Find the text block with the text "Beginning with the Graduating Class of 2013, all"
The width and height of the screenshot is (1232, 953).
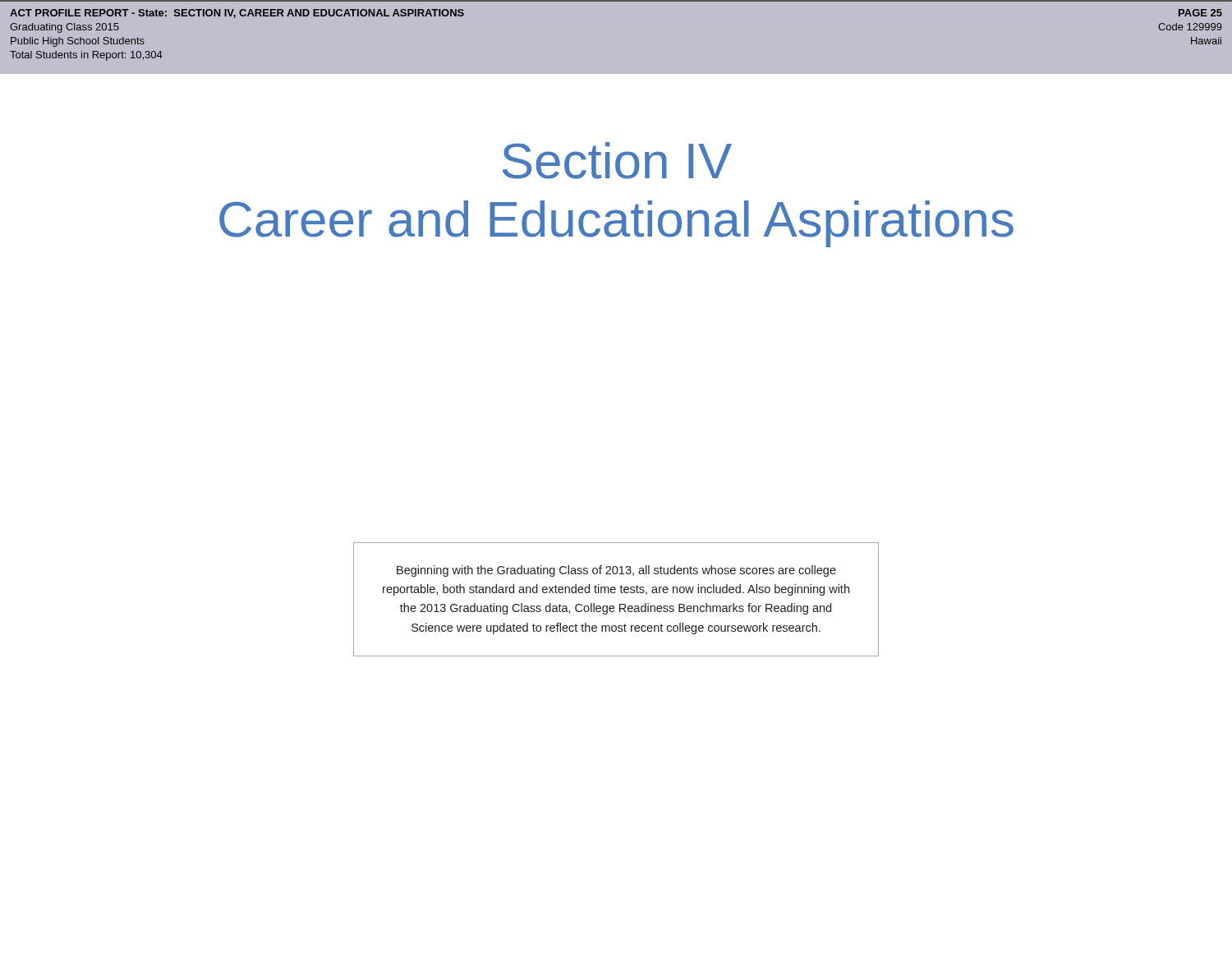tap(616, 599)
